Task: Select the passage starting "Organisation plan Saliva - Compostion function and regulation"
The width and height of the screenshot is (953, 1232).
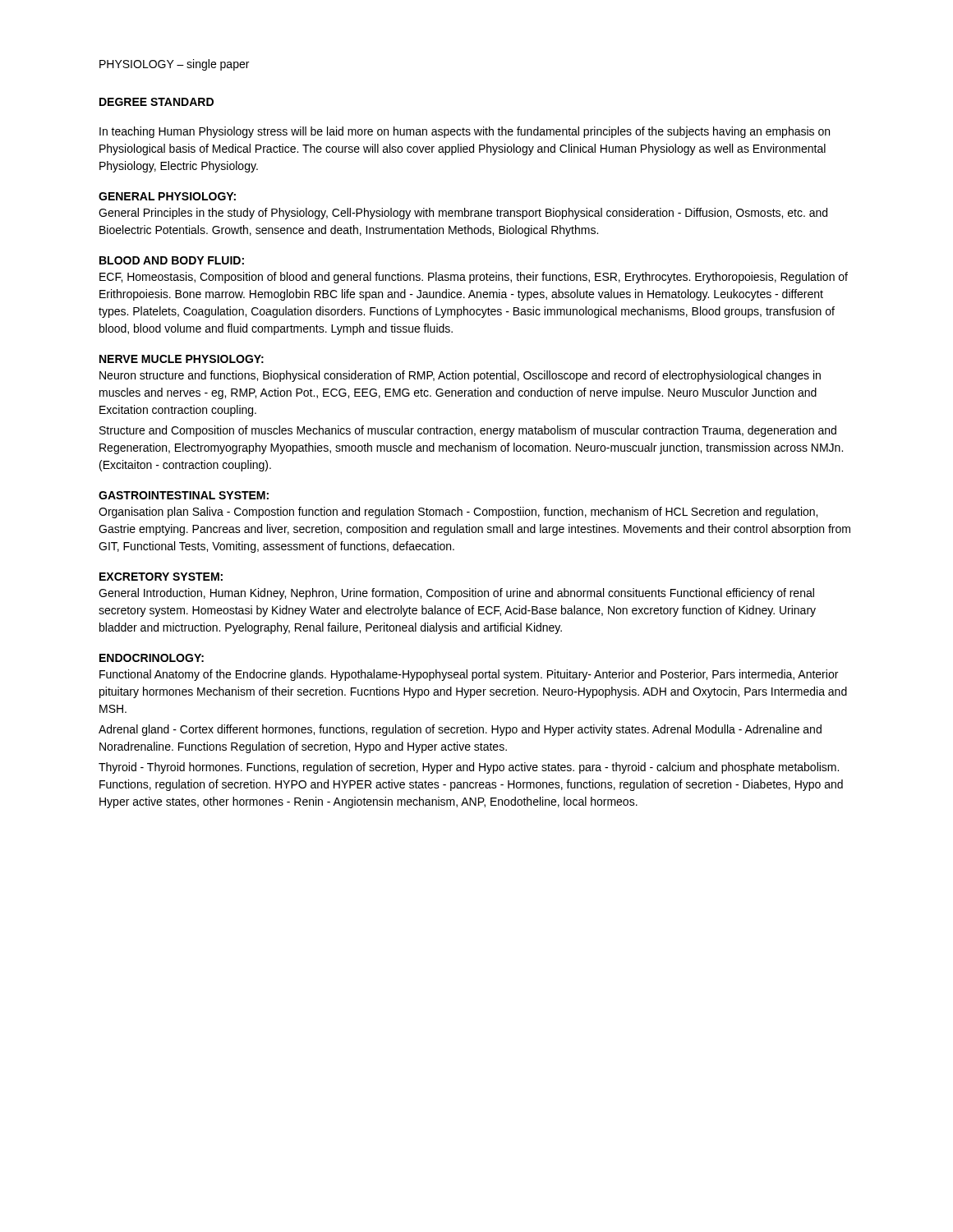Action: 475,529
